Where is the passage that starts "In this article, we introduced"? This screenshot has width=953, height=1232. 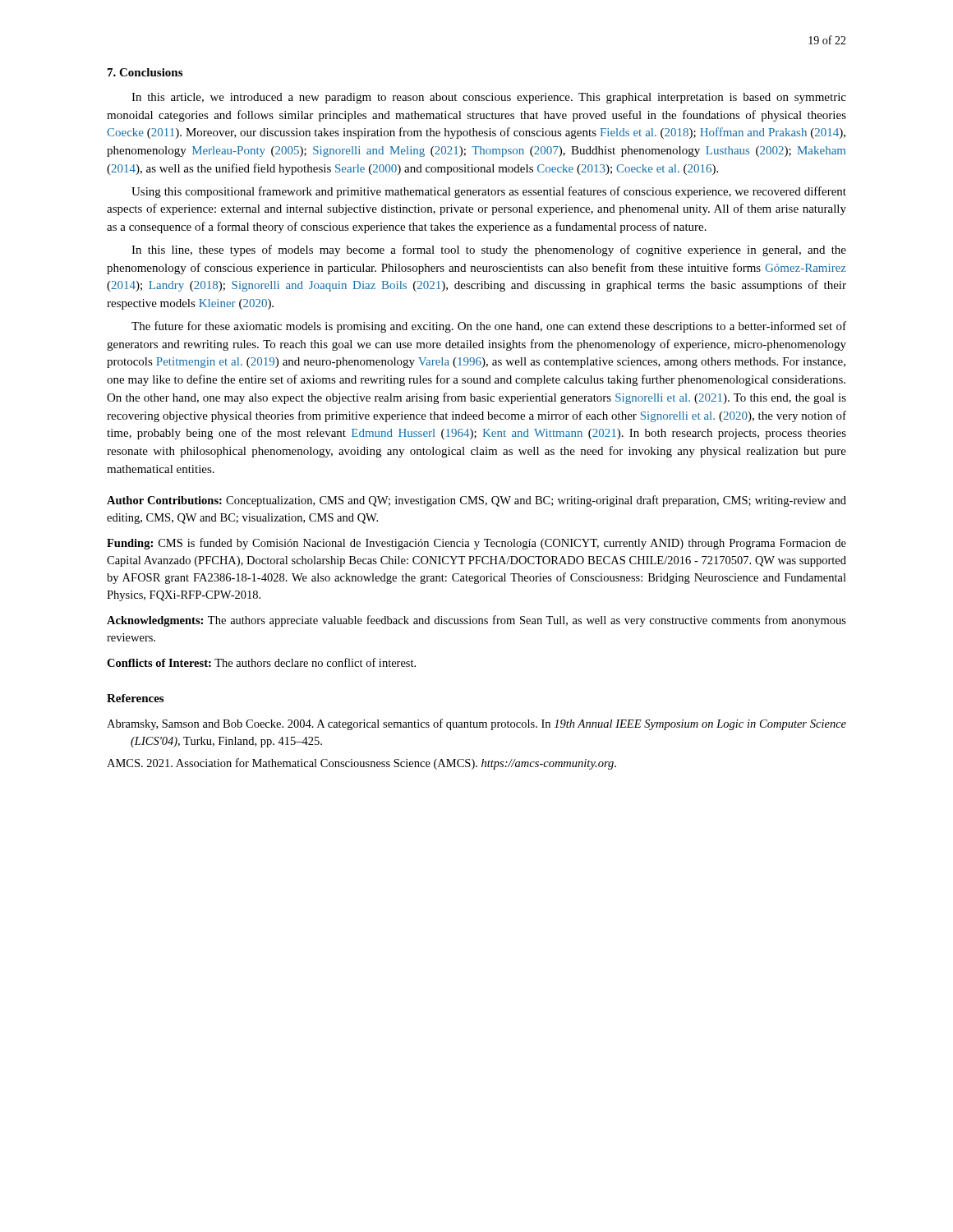point(476,283)
